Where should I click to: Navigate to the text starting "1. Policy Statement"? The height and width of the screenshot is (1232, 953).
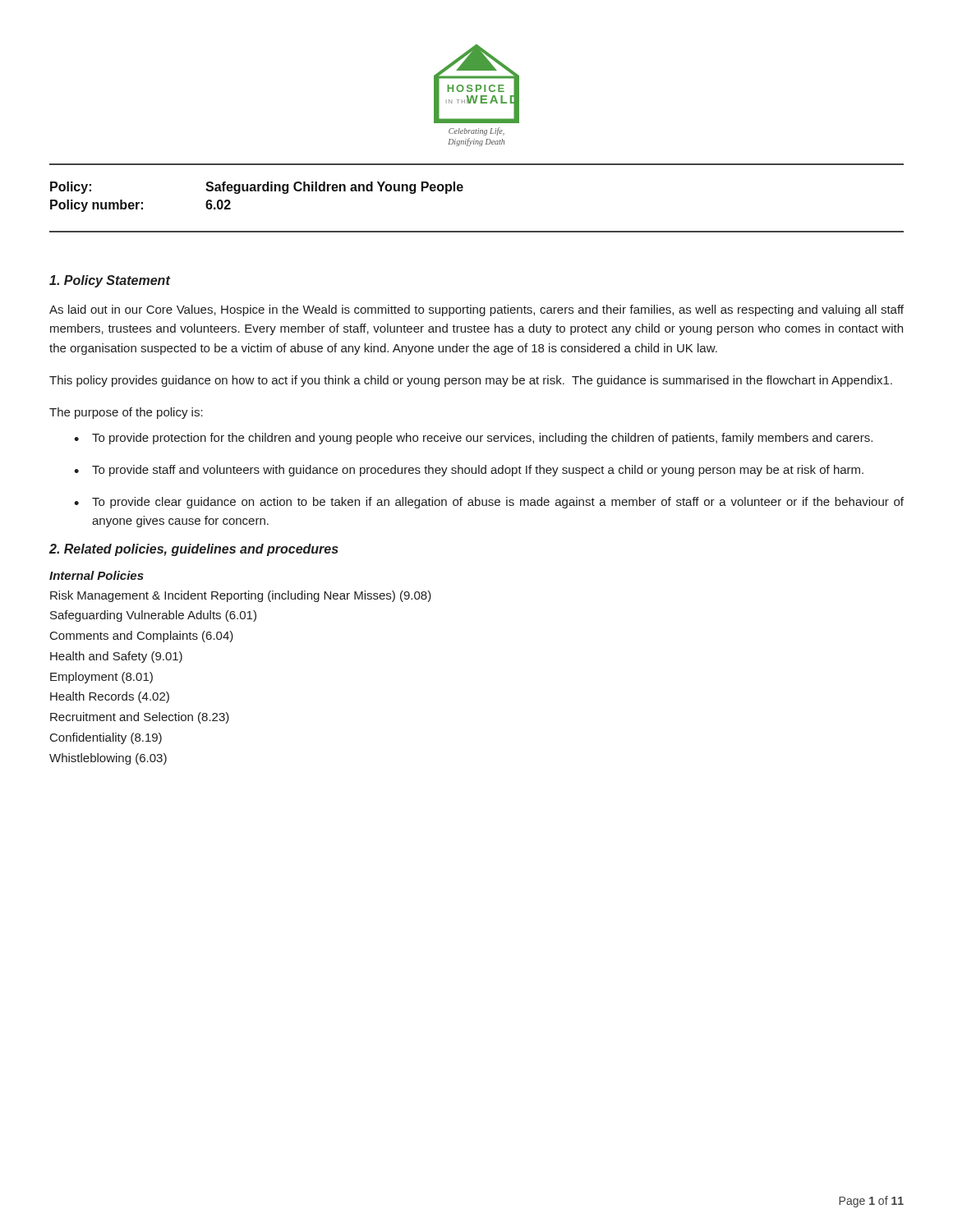click(110, 280)
